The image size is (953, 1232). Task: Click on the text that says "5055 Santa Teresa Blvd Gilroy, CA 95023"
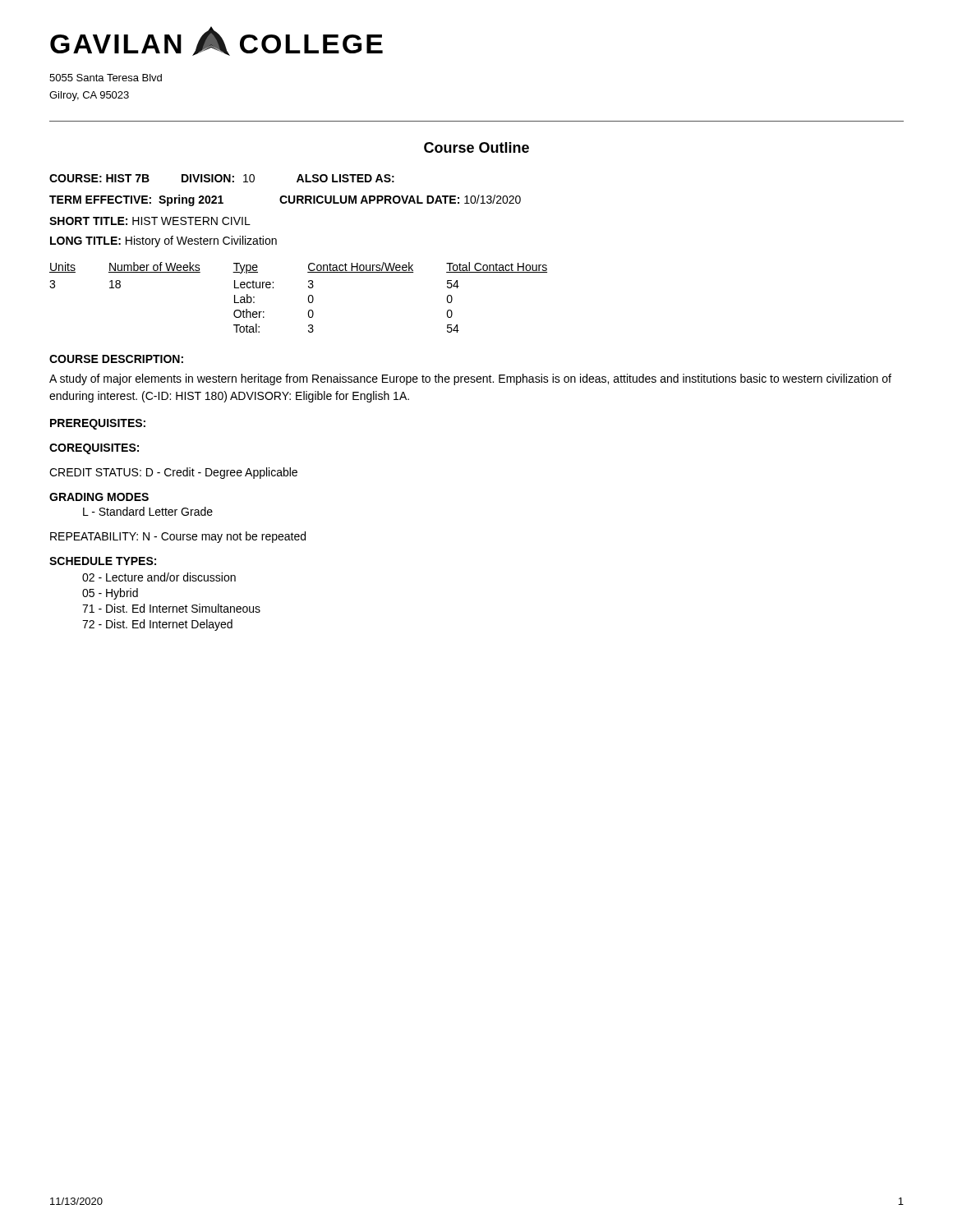tap(106, 86)
